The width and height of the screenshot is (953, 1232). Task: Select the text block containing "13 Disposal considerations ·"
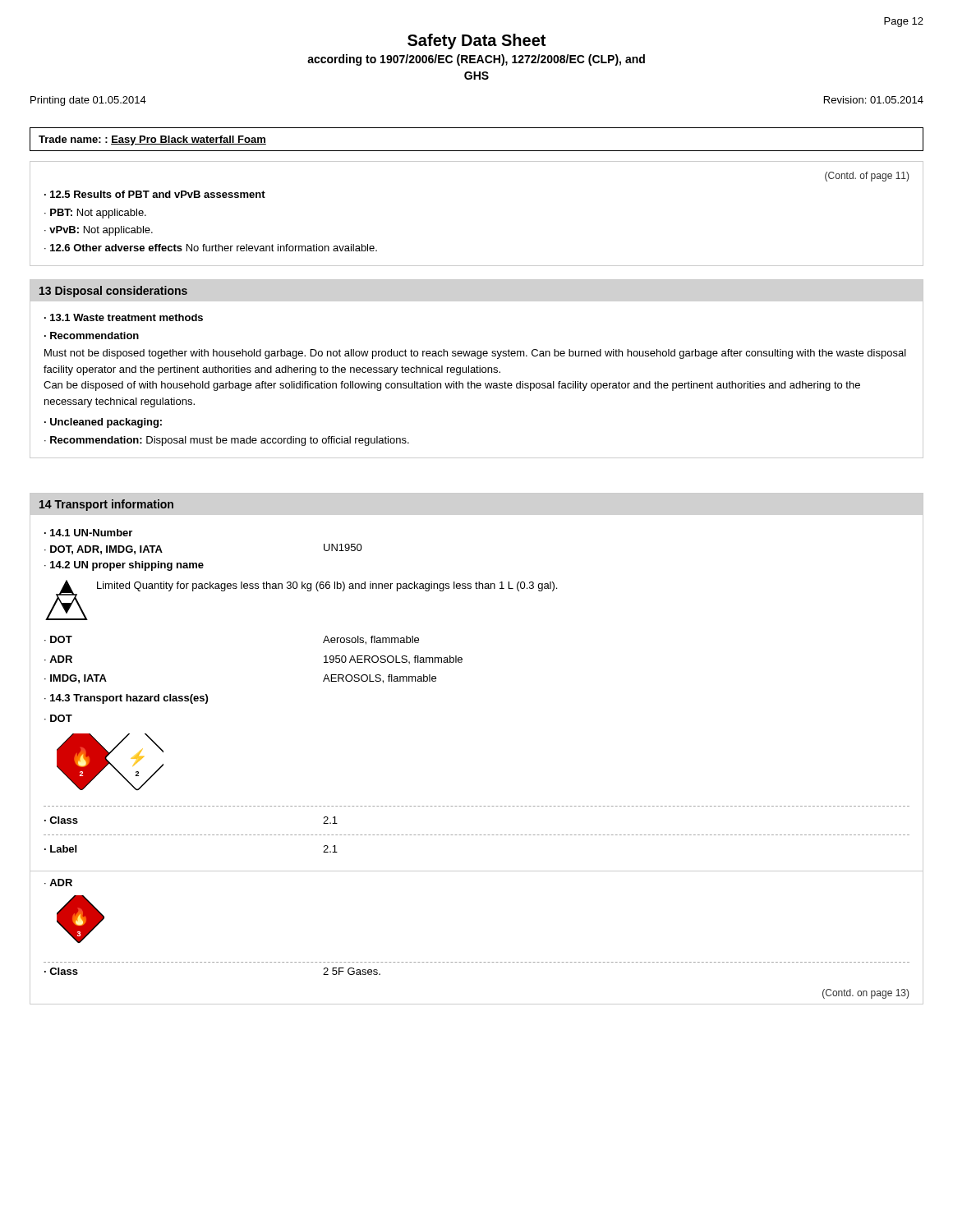tap(476, 369)
